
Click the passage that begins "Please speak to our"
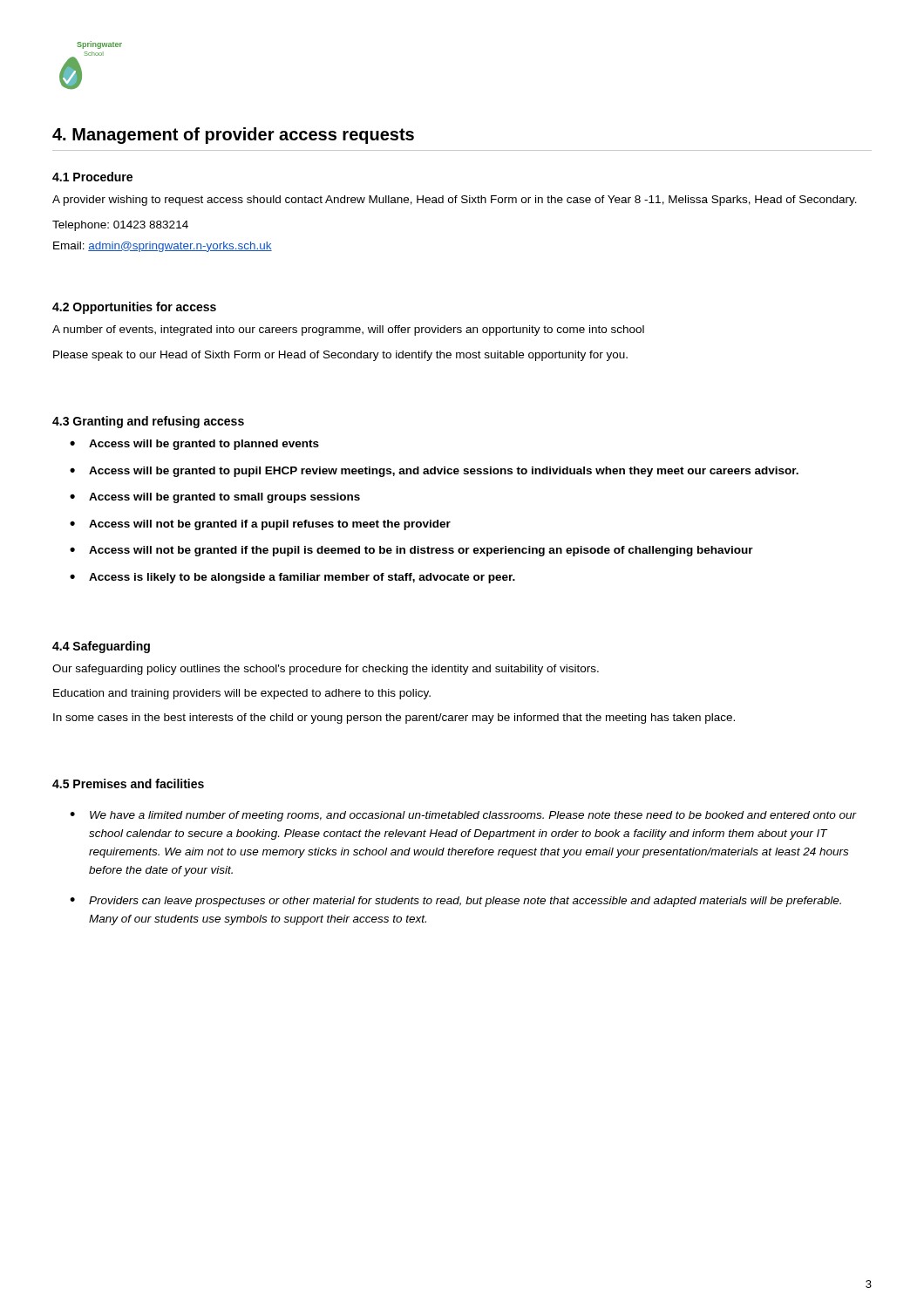(340, 354)
